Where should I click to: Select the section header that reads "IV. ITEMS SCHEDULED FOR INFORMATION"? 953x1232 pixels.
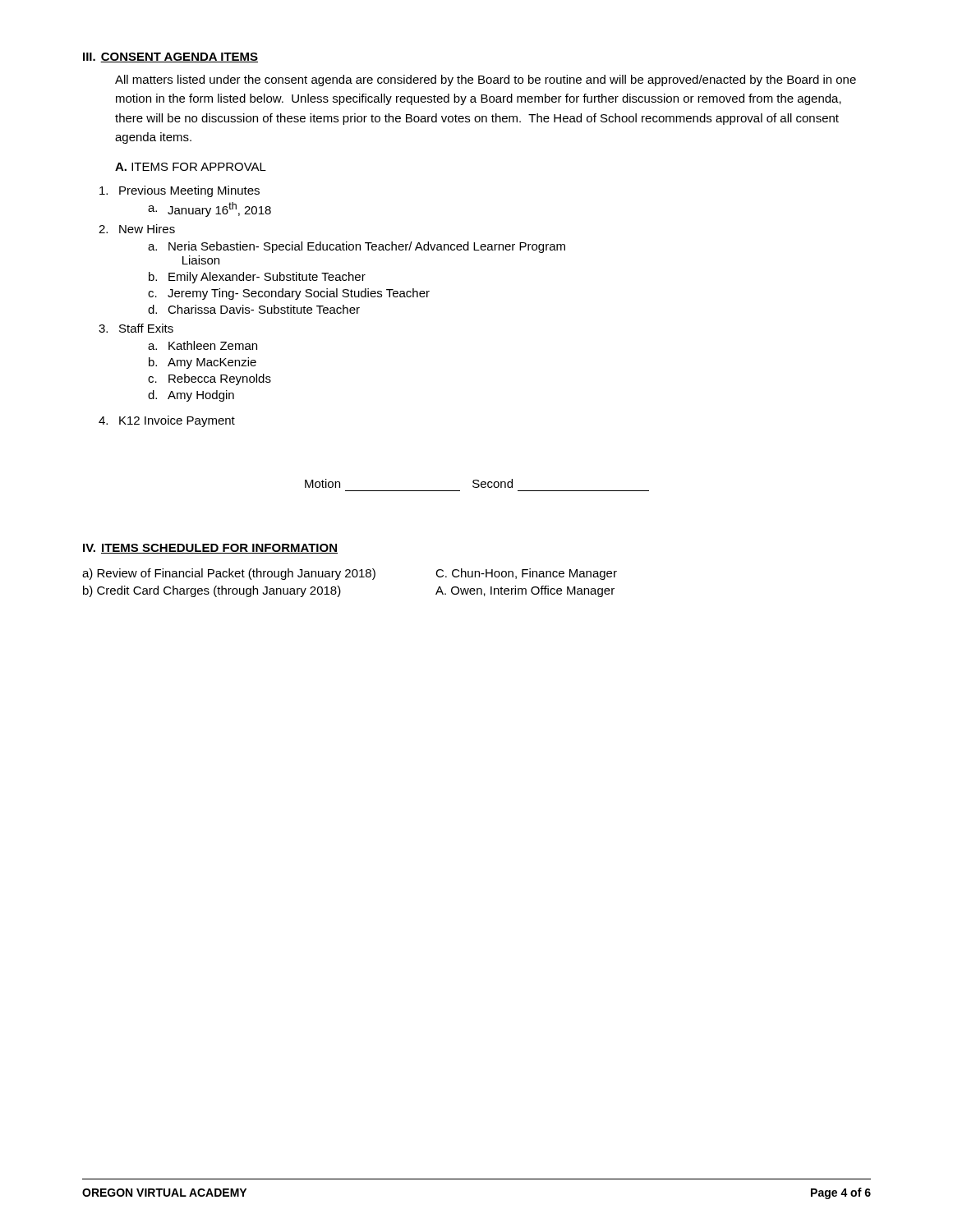point(210,547)
